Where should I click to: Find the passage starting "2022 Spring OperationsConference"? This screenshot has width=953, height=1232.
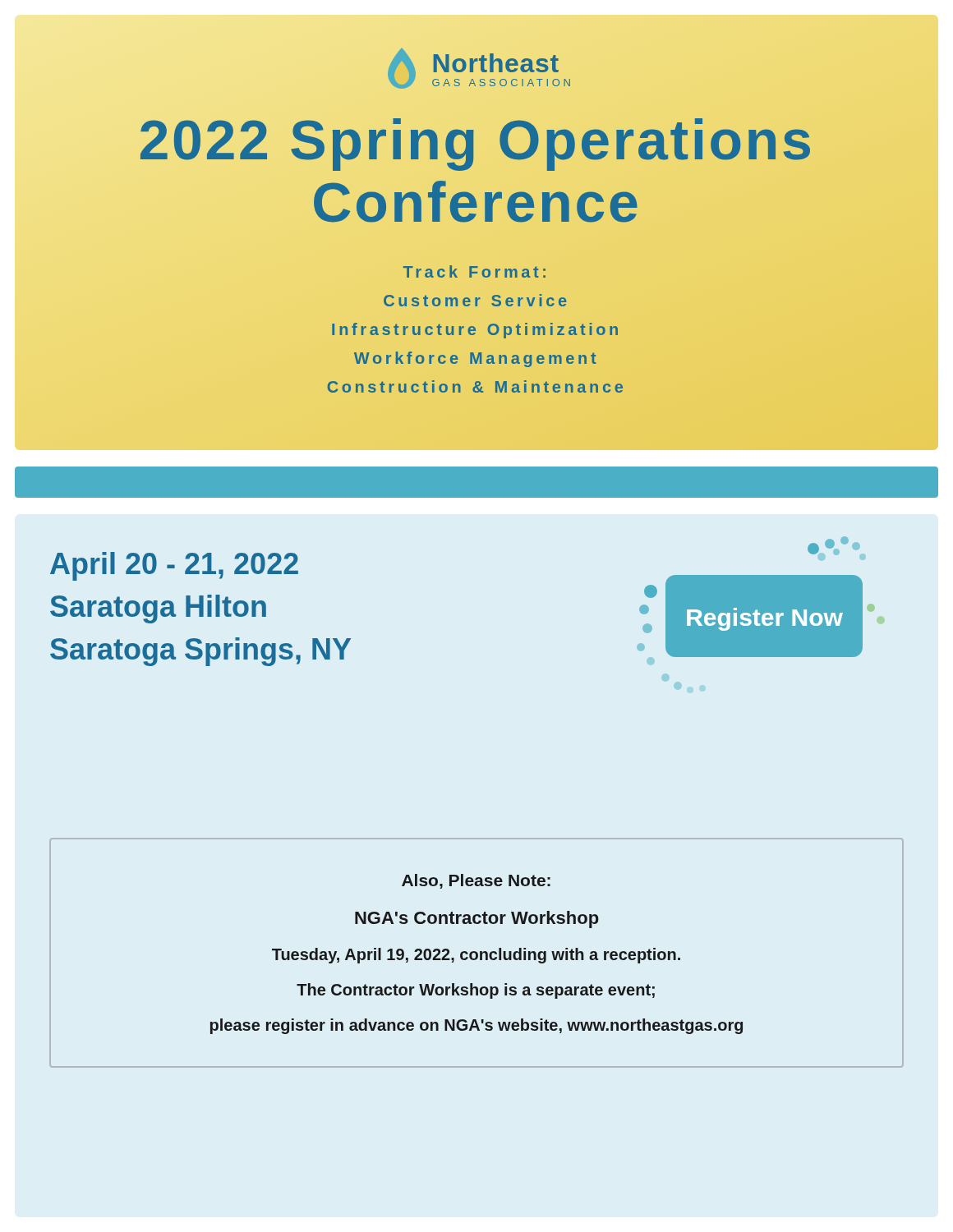click(476, 171)
